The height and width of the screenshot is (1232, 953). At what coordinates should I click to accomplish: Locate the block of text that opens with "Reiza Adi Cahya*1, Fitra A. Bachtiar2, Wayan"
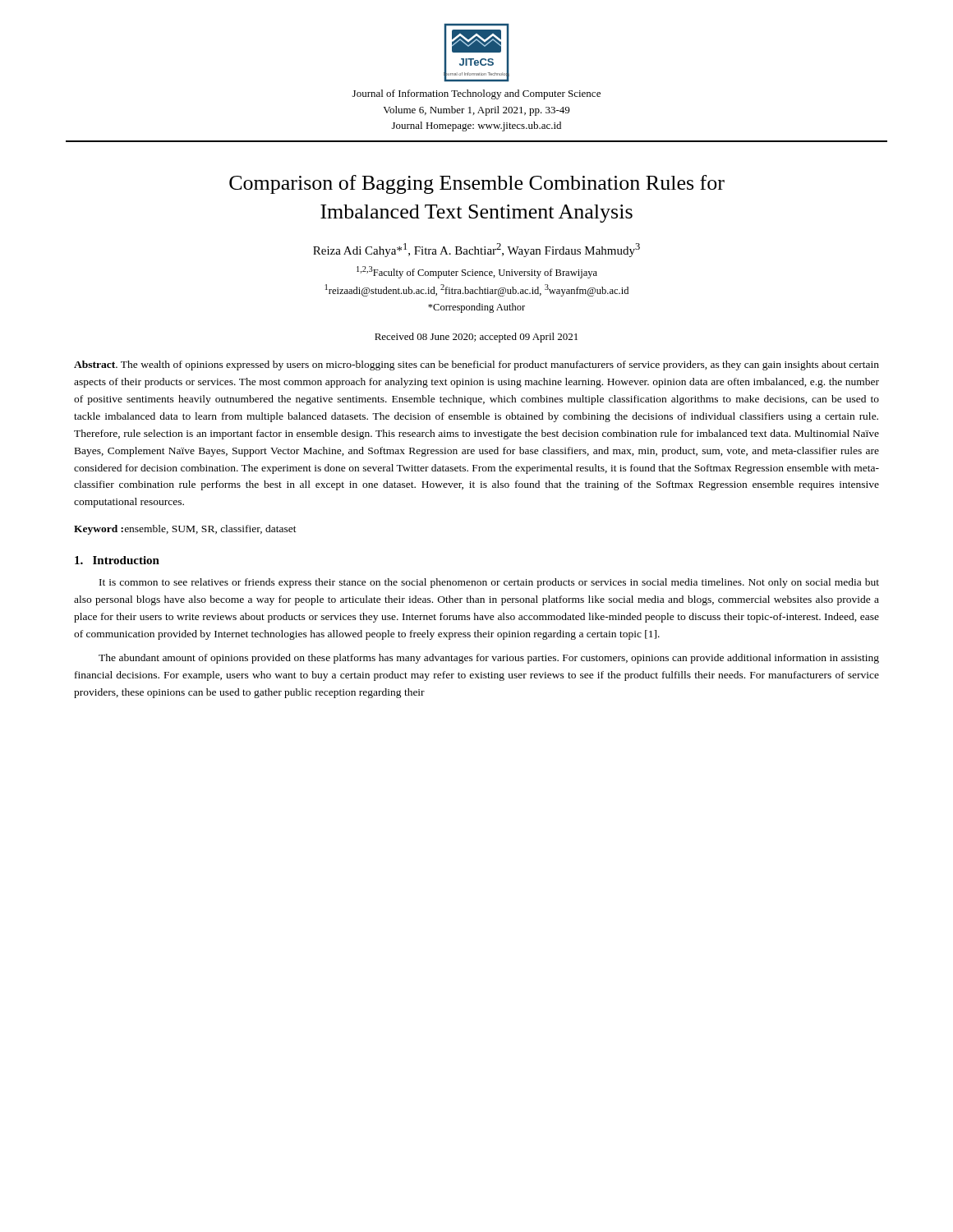pyautogui.click(x=476, y=249)
